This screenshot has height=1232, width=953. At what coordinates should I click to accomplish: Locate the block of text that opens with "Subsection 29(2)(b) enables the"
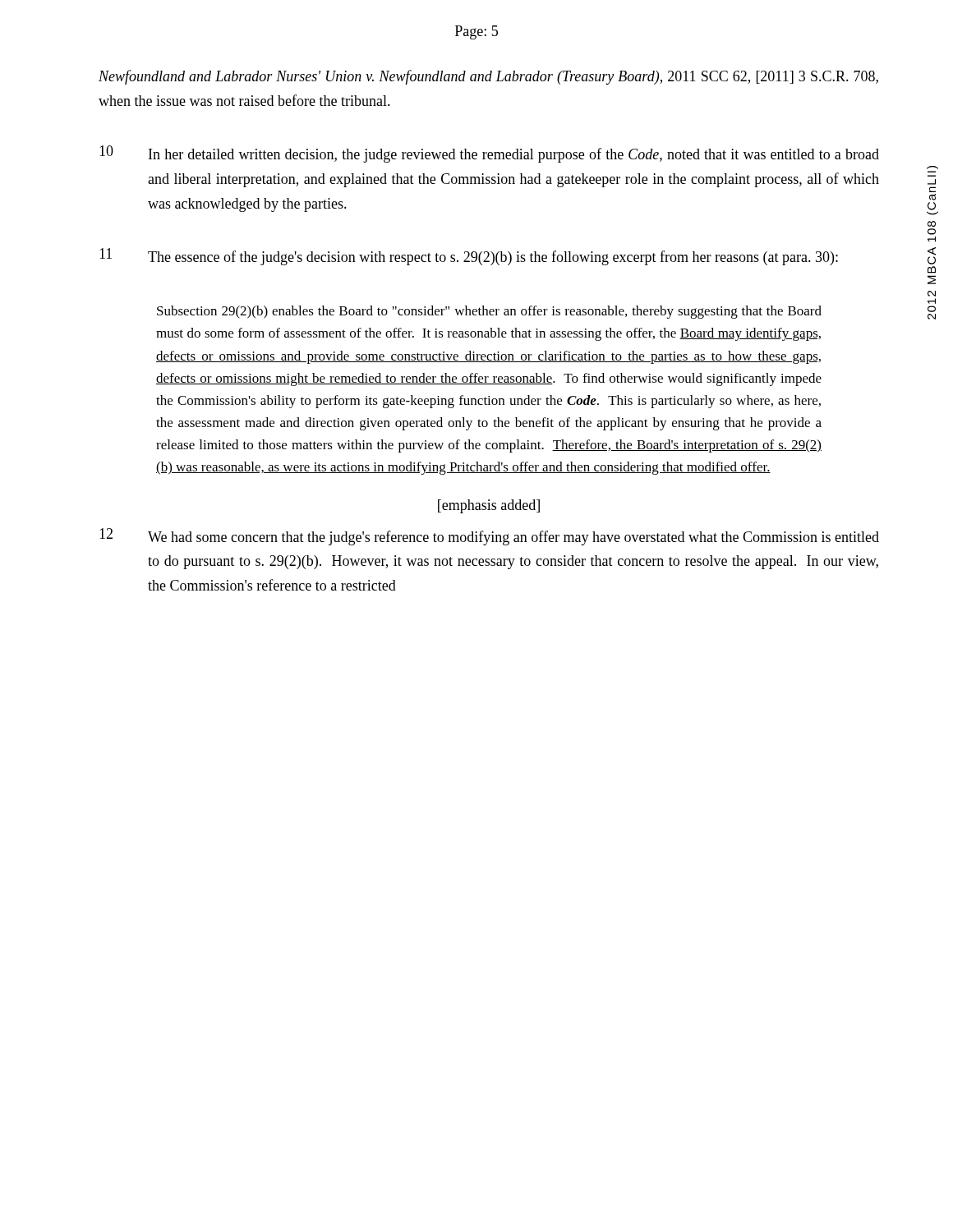point(489,389)
